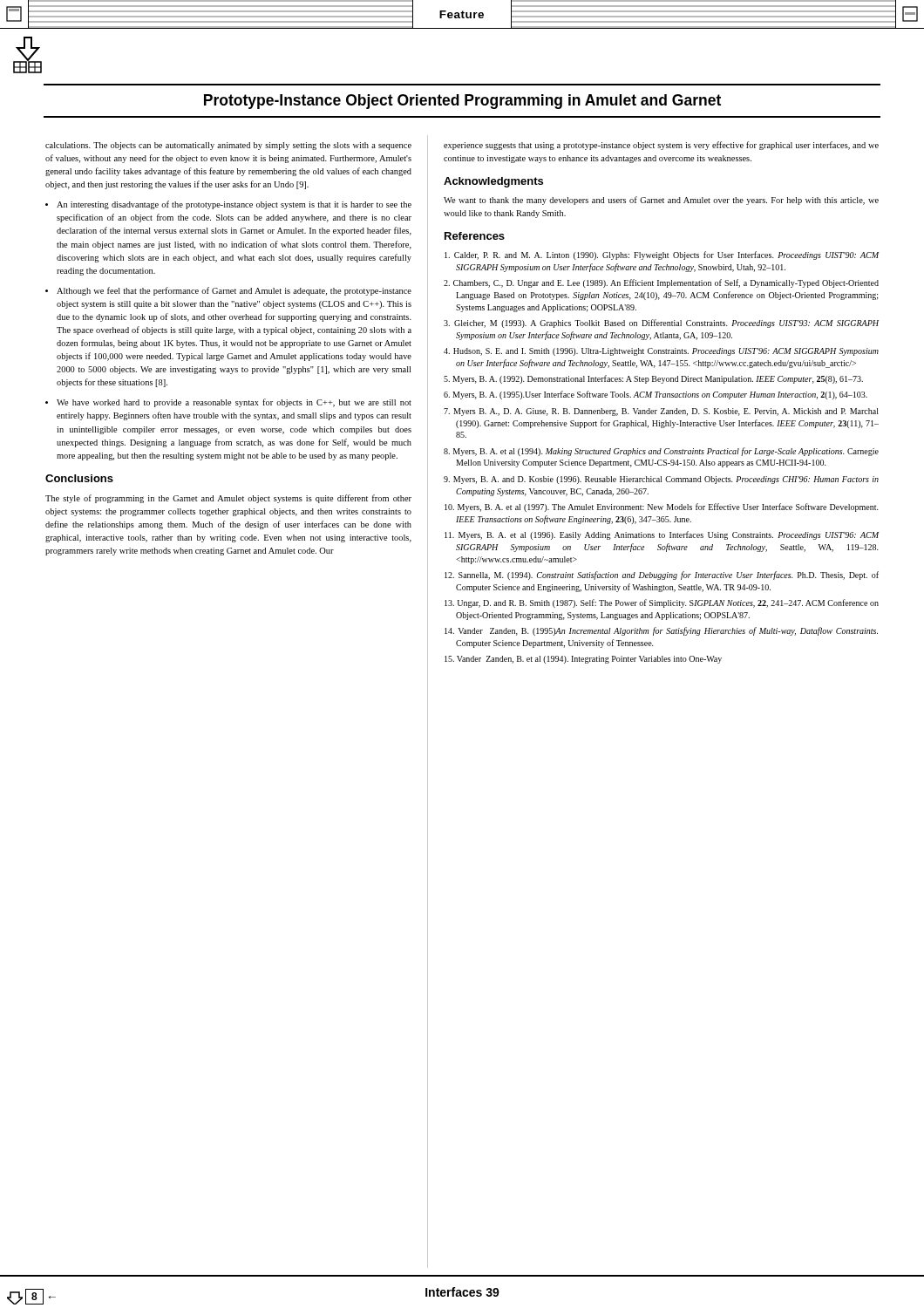Find the list item that says "6. Myers, B. A."
This screenshot has width=924, height=1308.
pos(656,395)
